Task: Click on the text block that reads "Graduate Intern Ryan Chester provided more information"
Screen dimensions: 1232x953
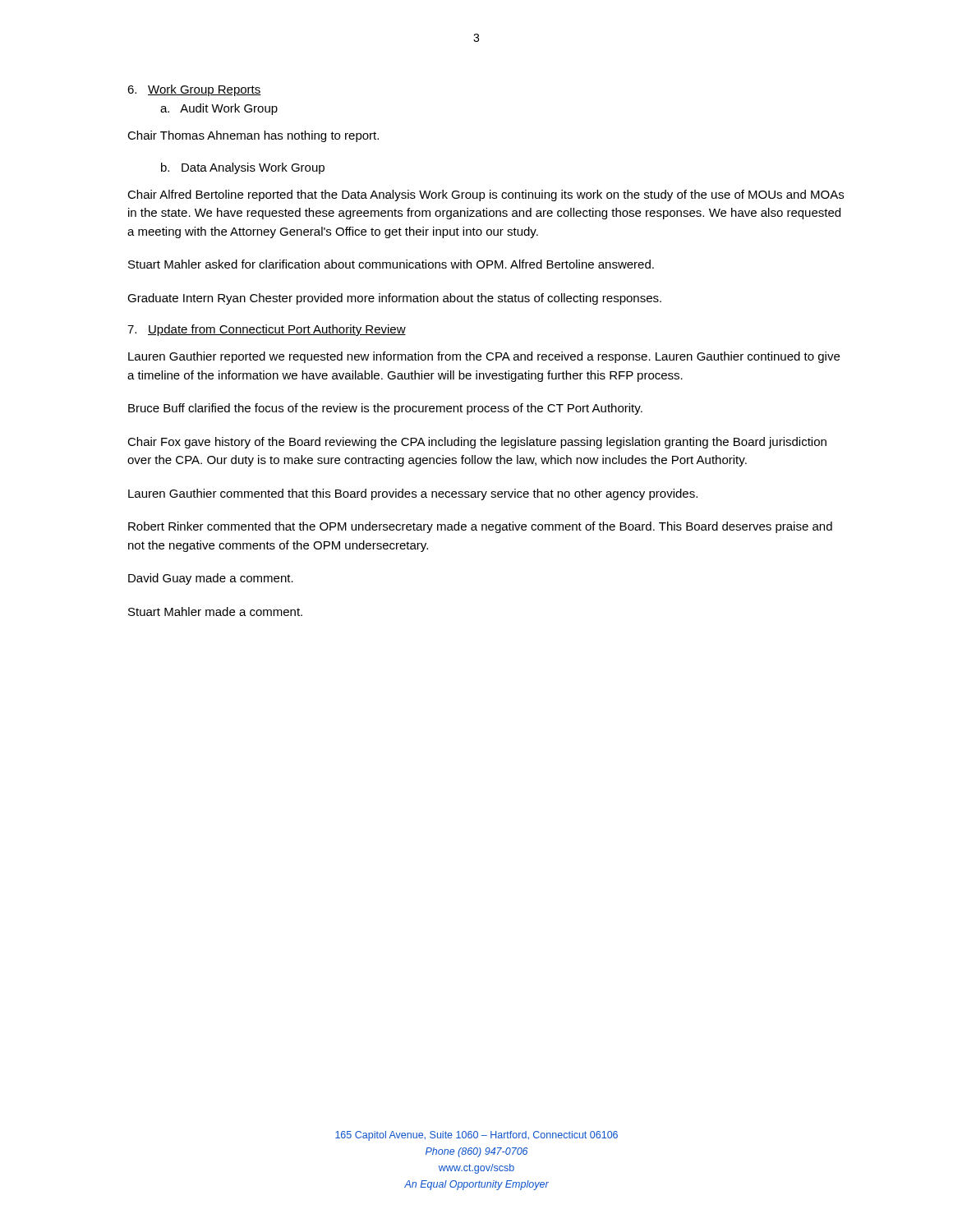Action: pyautogui.click(x=395, y=297)
